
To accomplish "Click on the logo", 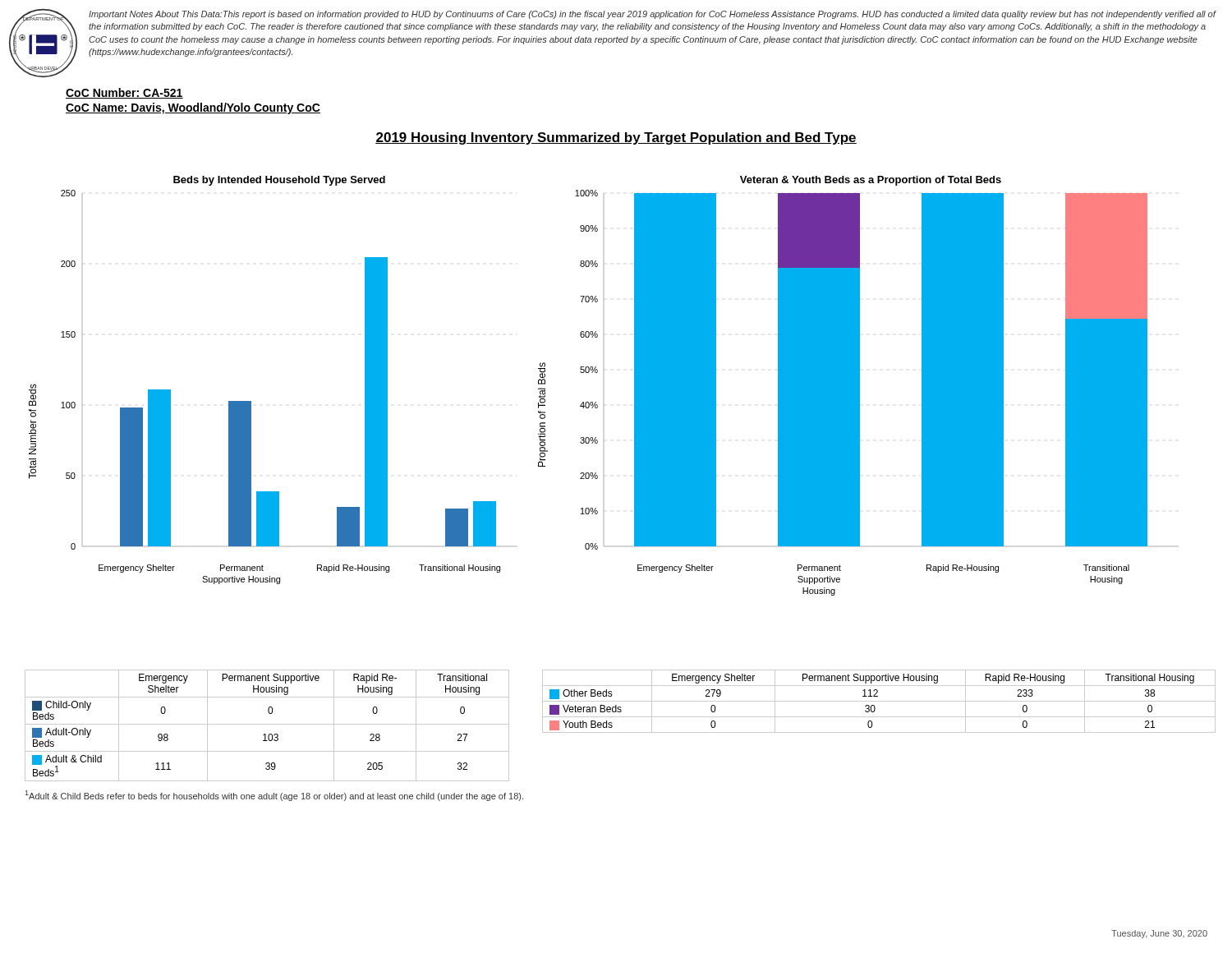I will point(45,45).
